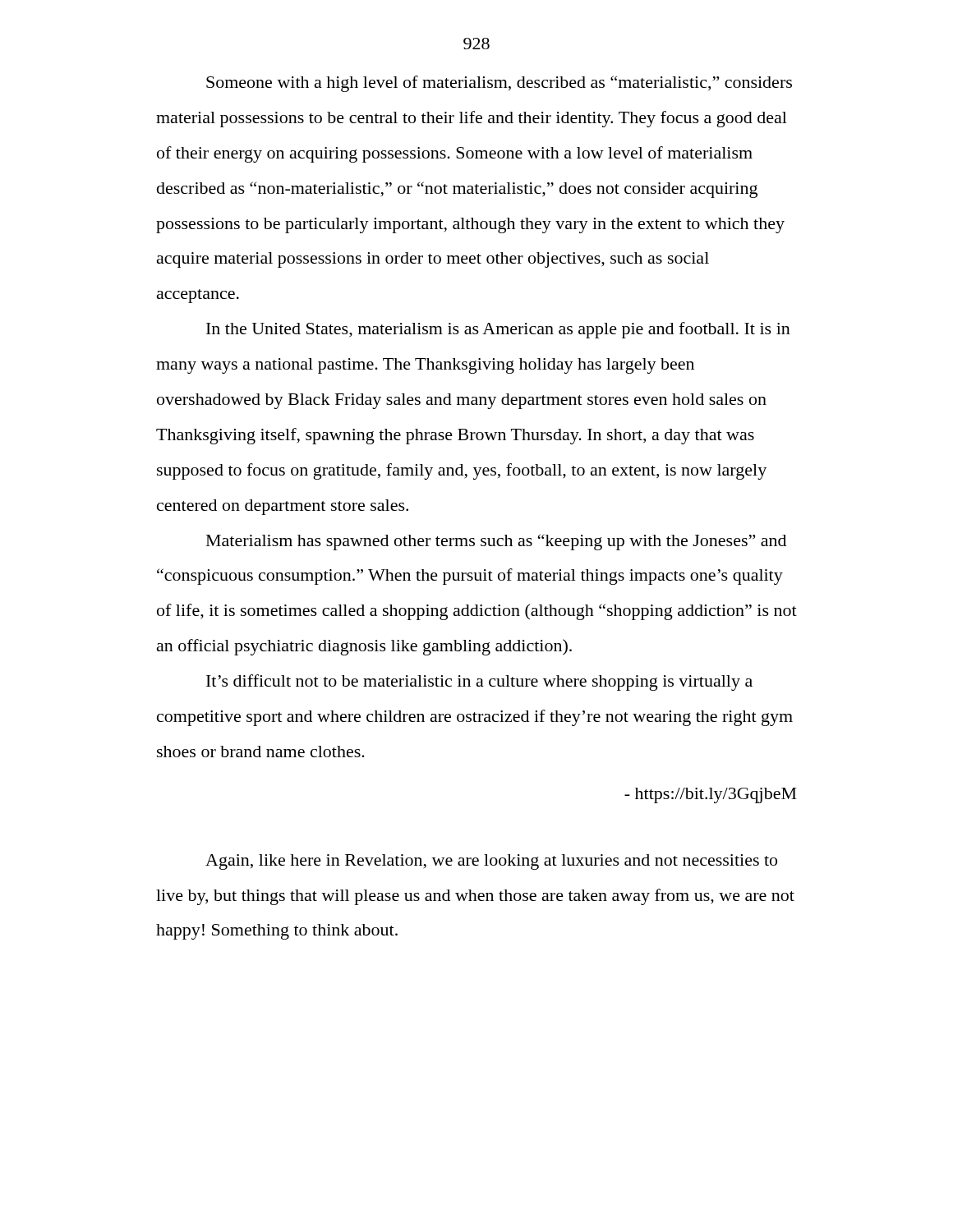Where is the passage that starts "It’s difficult not to"?
Viewport: 953px width, 1232px height.
[x=475, y=716]
